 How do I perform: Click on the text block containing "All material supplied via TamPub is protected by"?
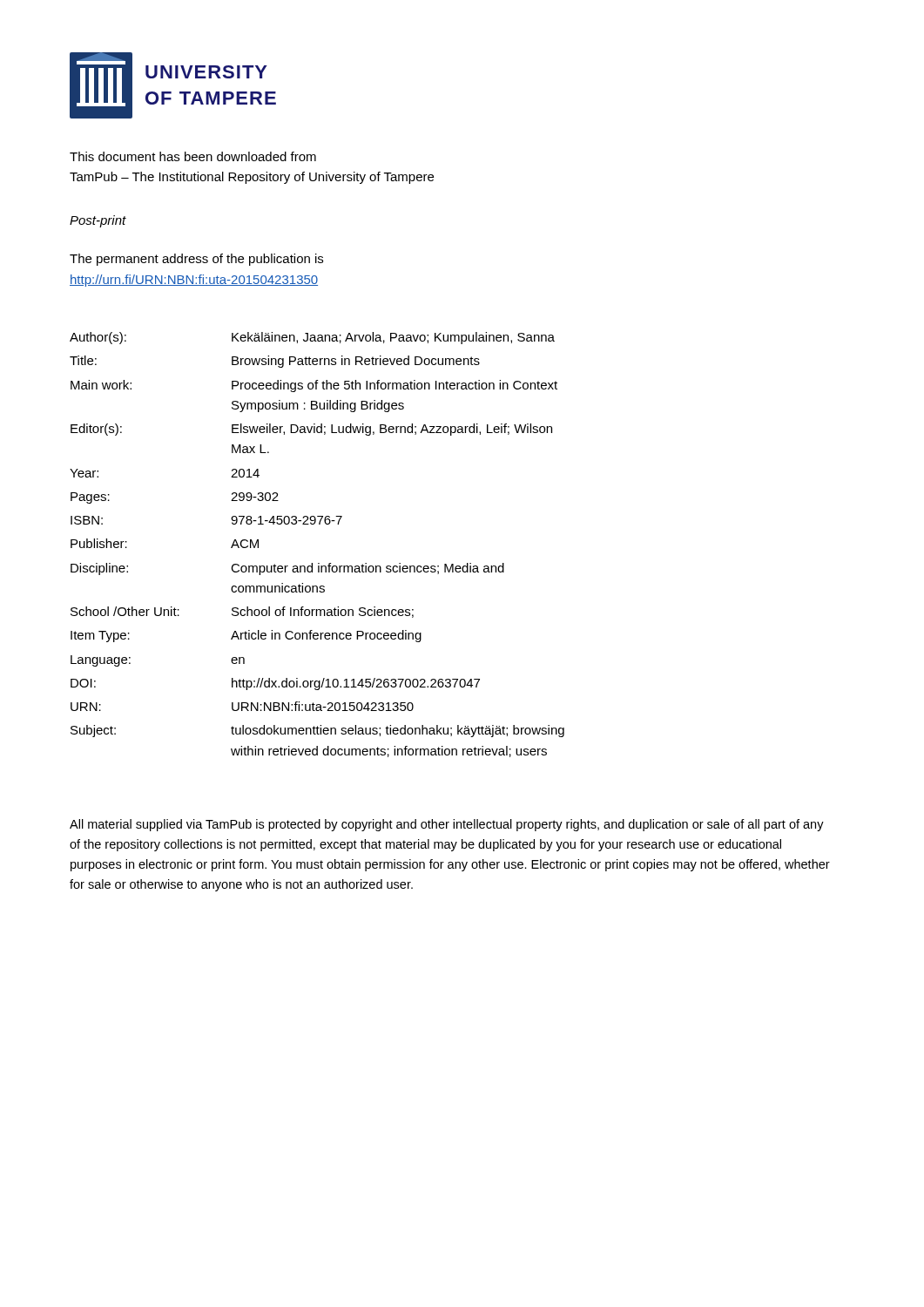pyautogui.click(x=450, y=854)
